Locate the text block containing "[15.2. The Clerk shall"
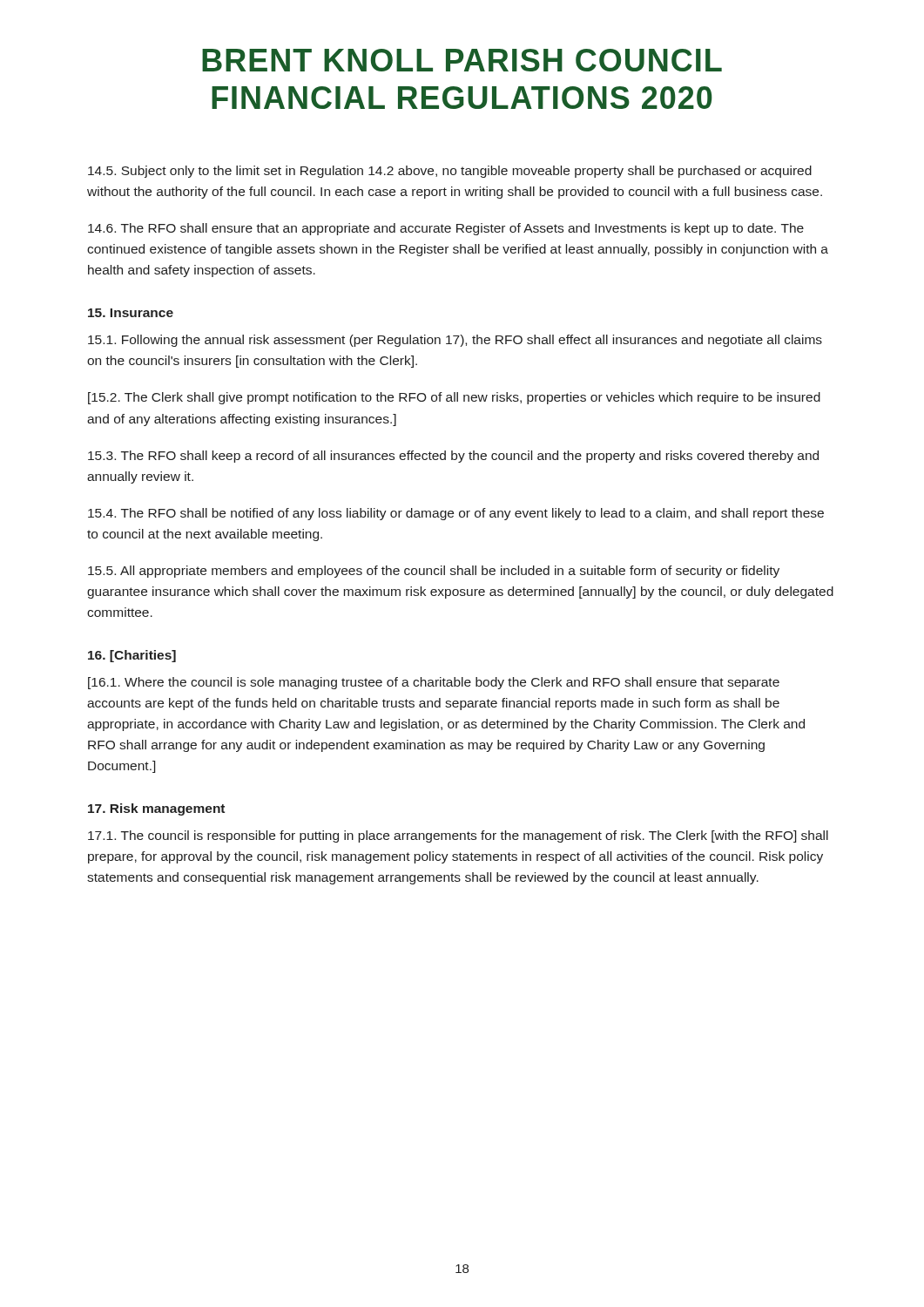 click(454, 408)
